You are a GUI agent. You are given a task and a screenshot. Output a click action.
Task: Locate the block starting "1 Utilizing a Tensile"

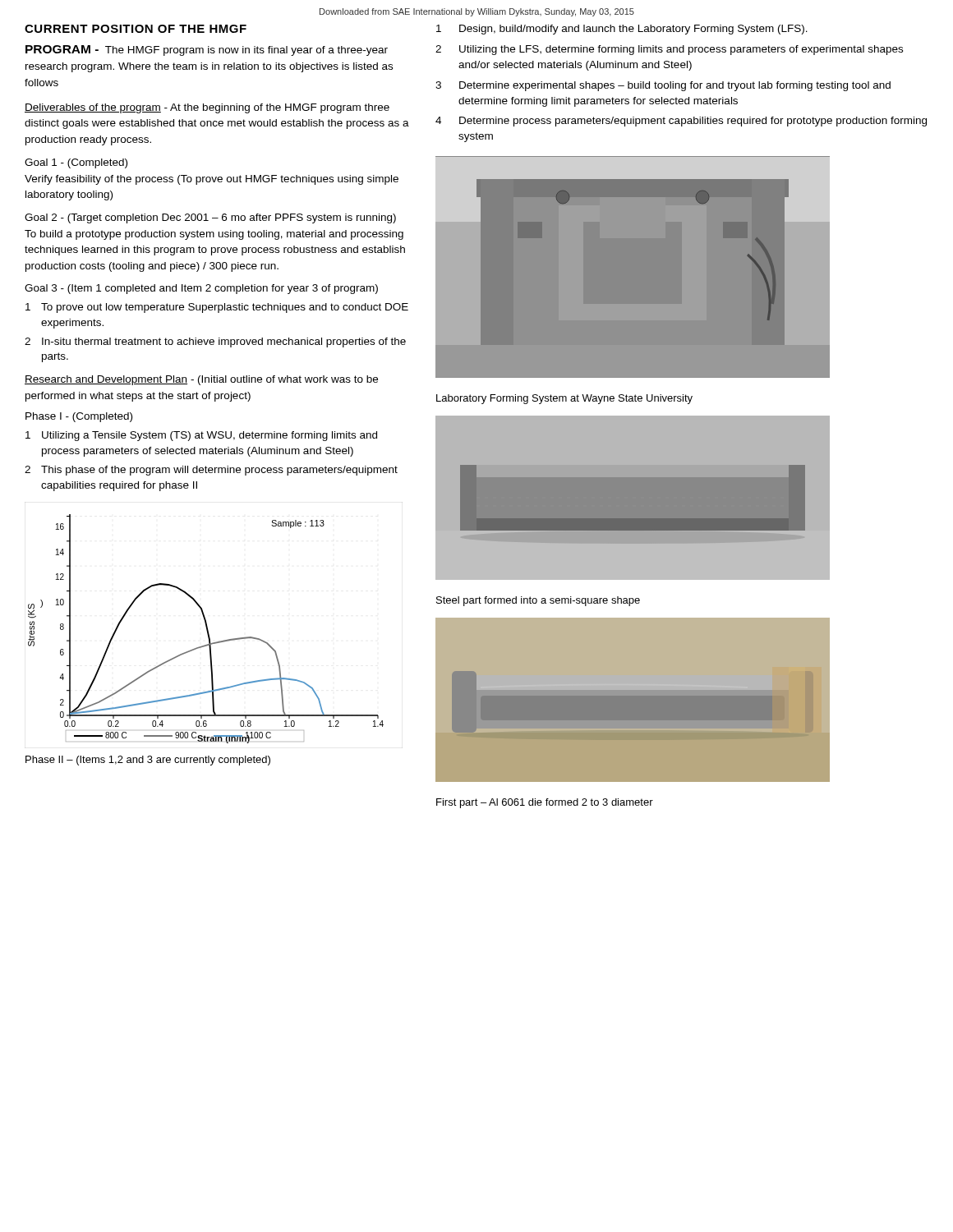click(222, 443)
